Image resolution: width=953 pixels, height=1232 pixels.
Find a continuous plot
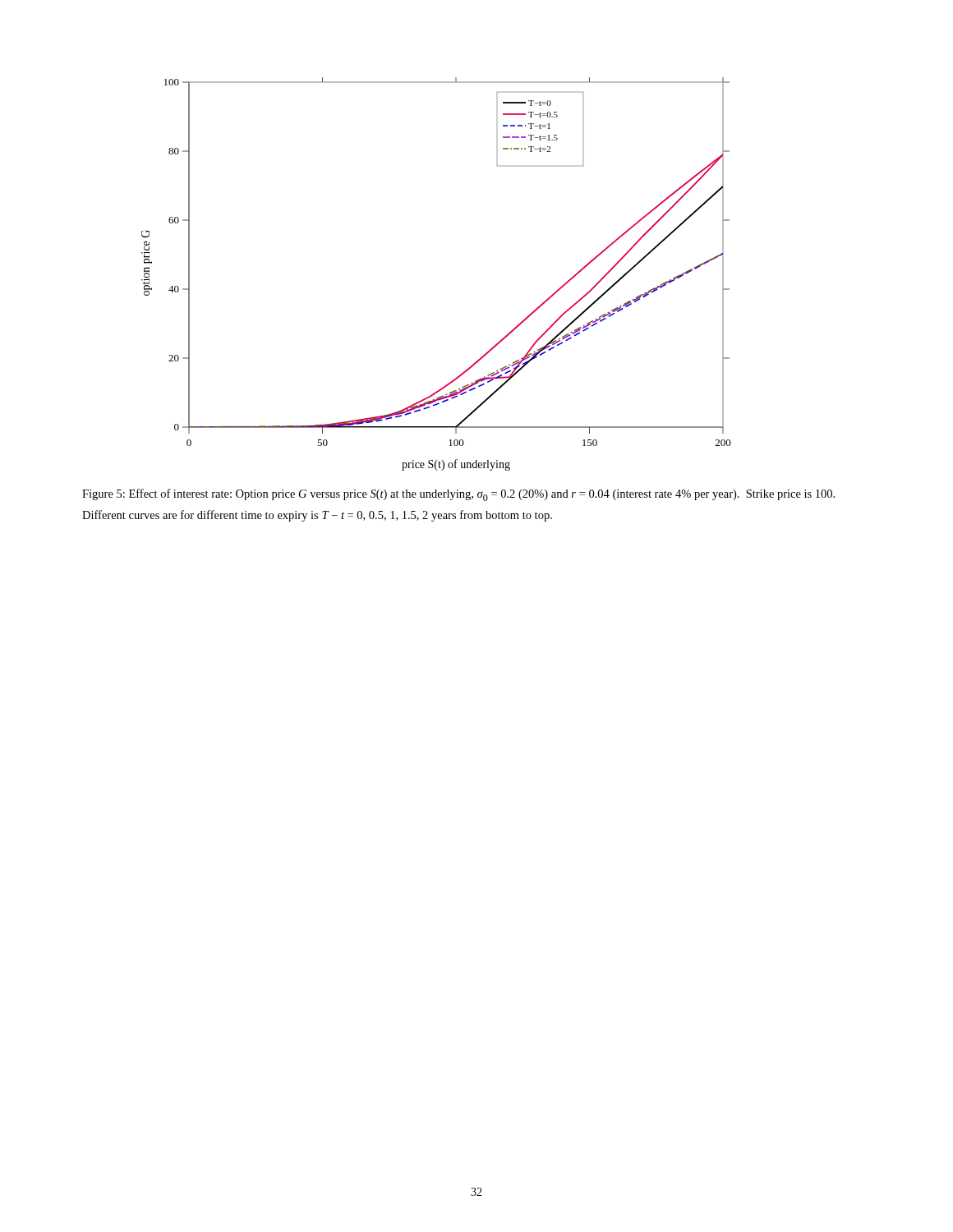point(452,273)
